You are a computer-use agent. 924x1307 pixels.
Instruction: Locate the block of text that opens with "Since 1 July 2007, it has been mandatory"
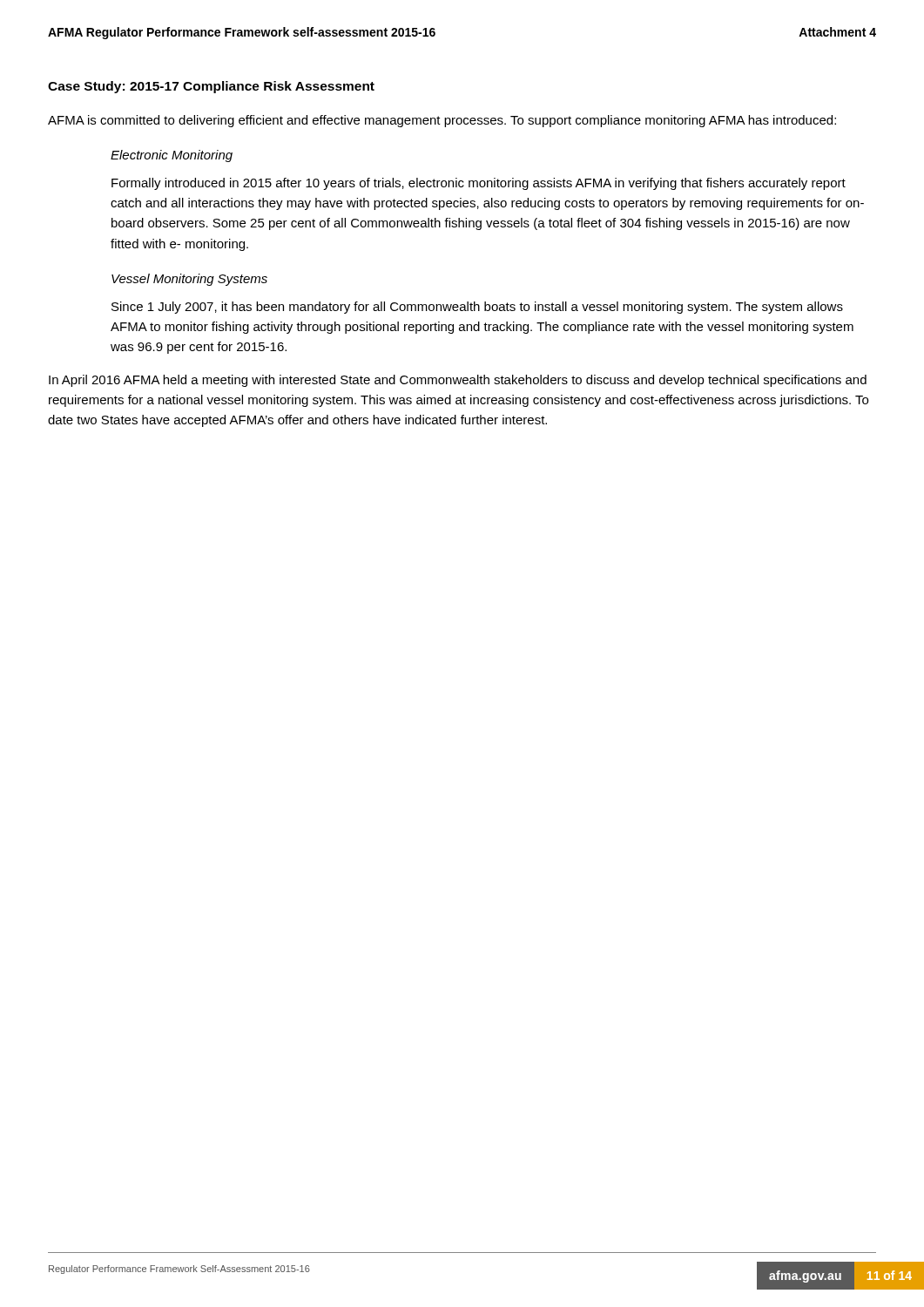pos(482,326)
